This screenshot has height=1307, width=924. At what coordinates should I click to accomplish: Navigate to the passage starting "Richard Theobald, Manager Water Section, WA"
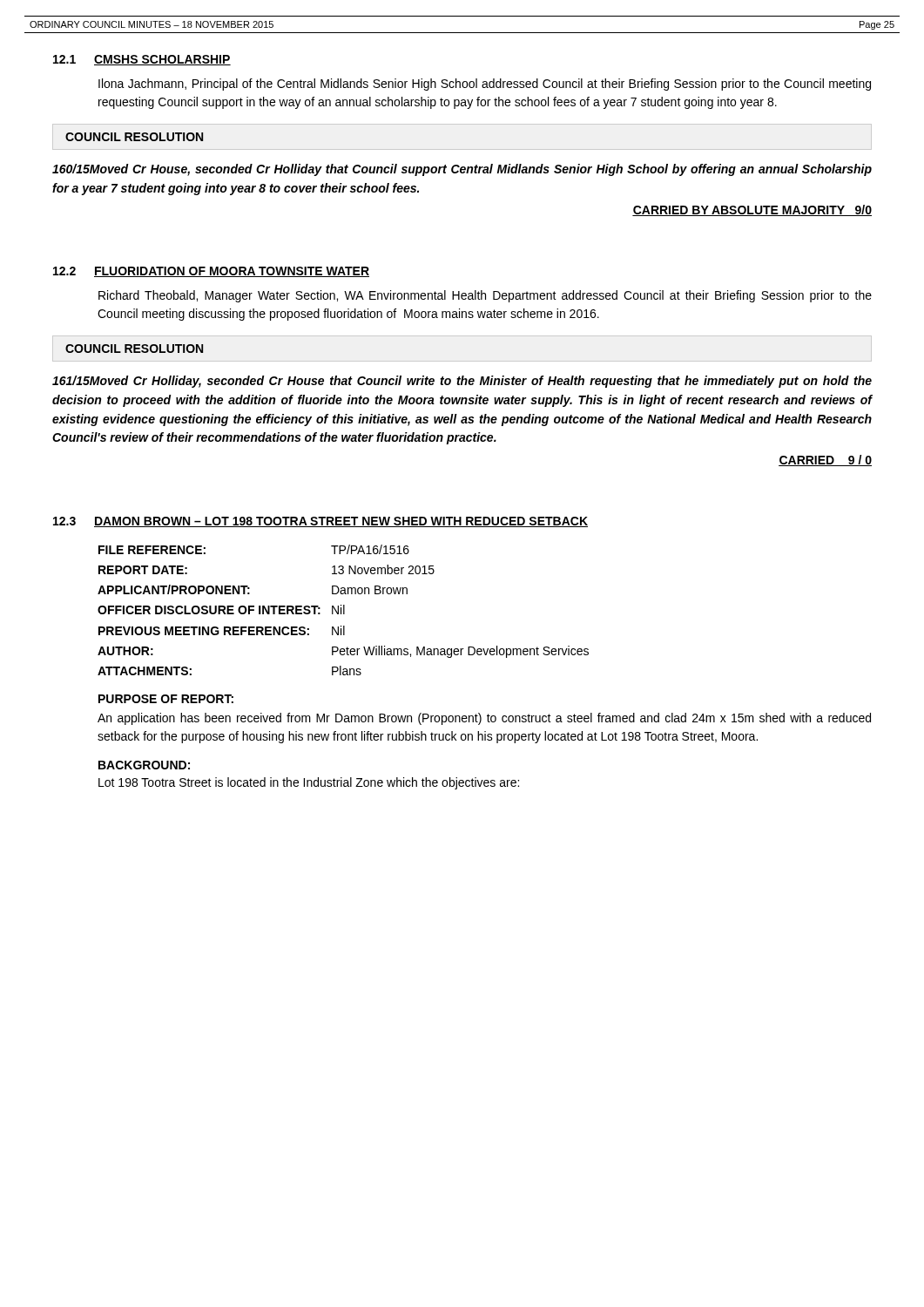pyautogui.click(x=485, y=305)
